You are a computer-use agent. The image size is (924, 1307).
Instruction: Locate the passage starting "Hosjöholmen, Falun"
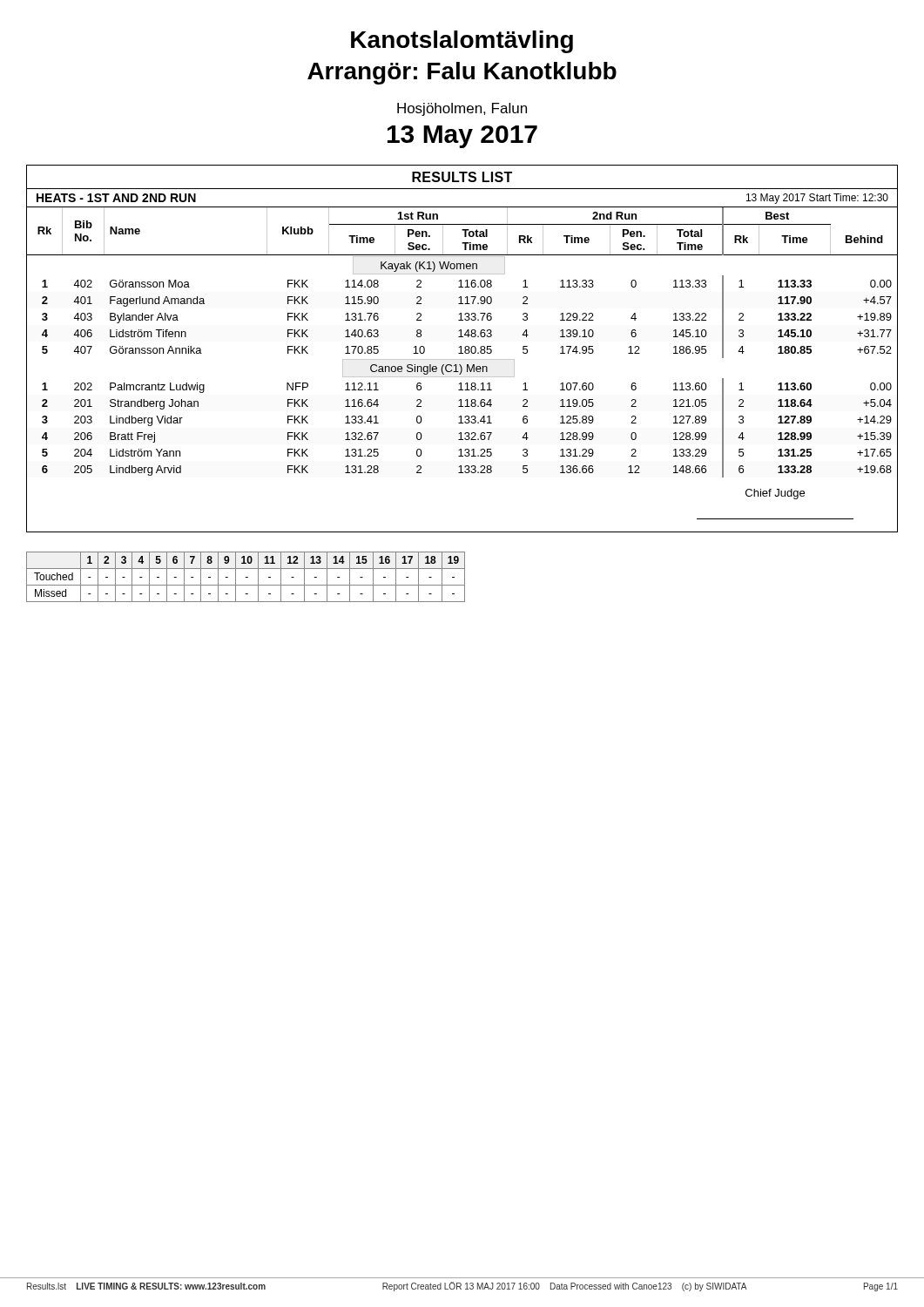(x=462, y=108)
